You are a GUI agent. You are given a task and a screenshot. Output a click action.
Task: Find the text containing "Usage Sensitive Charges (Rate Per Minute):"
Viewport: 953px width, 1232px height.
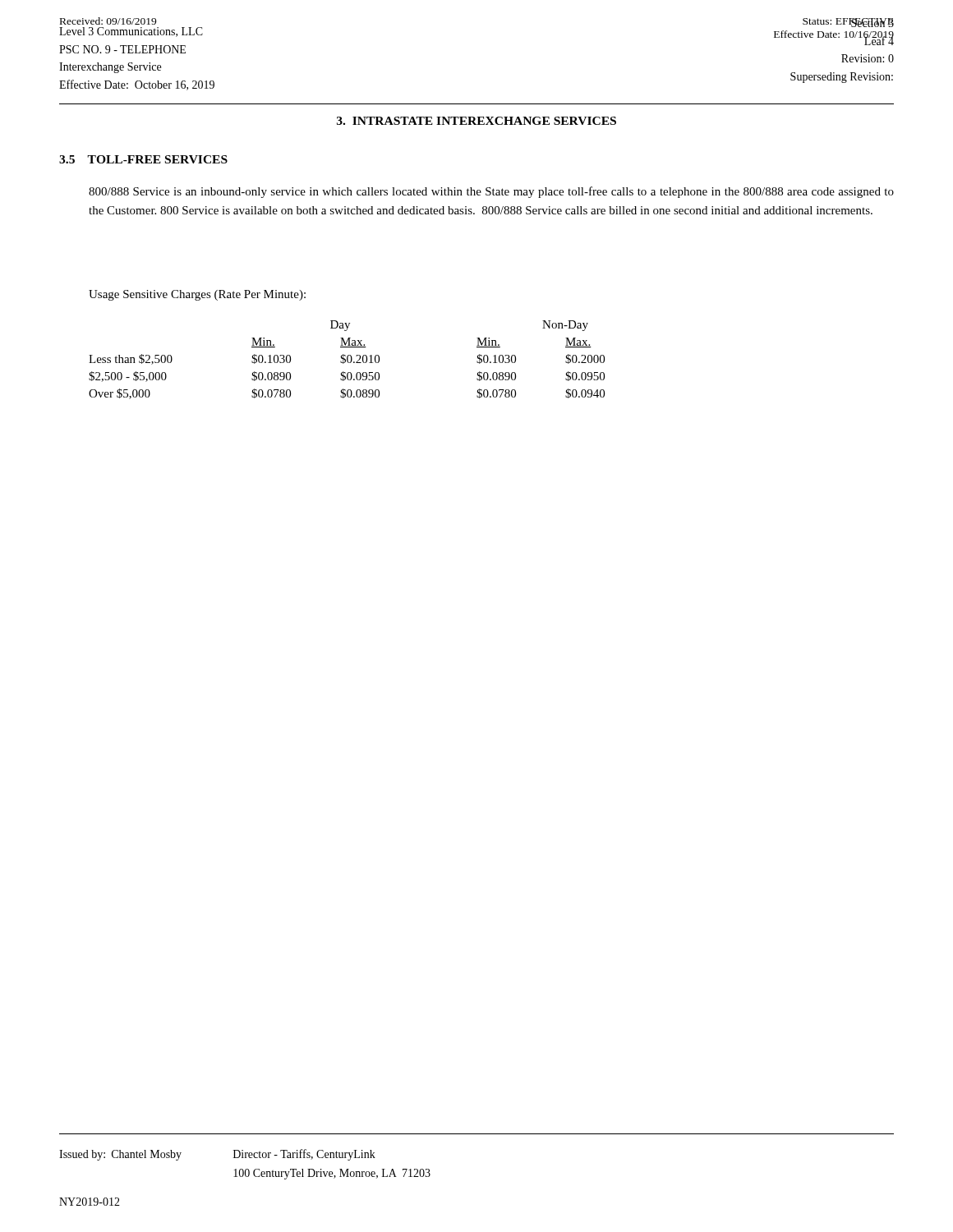[198, 294]
